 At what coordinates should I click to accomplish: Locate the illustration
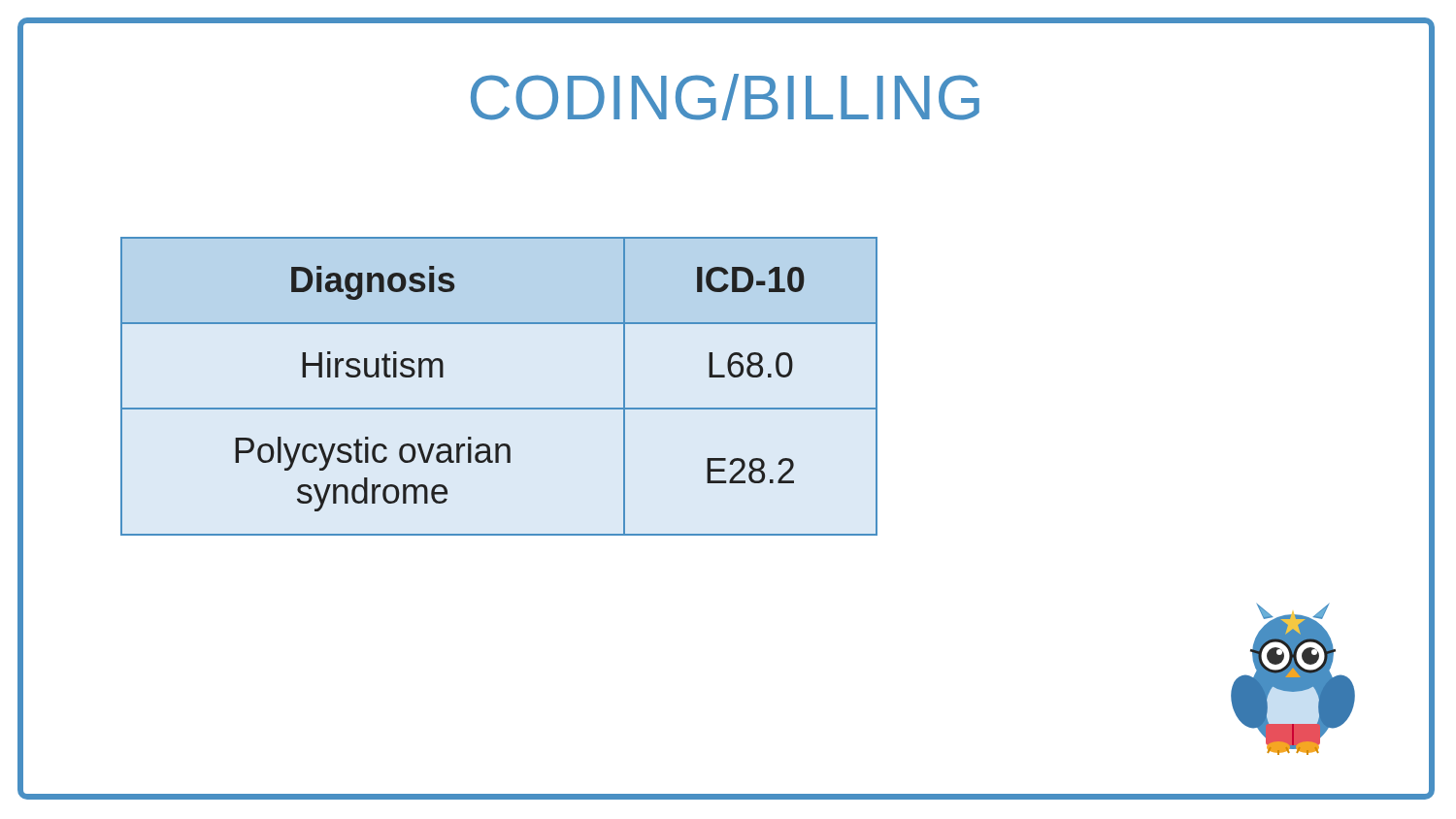pos(1293,677)
